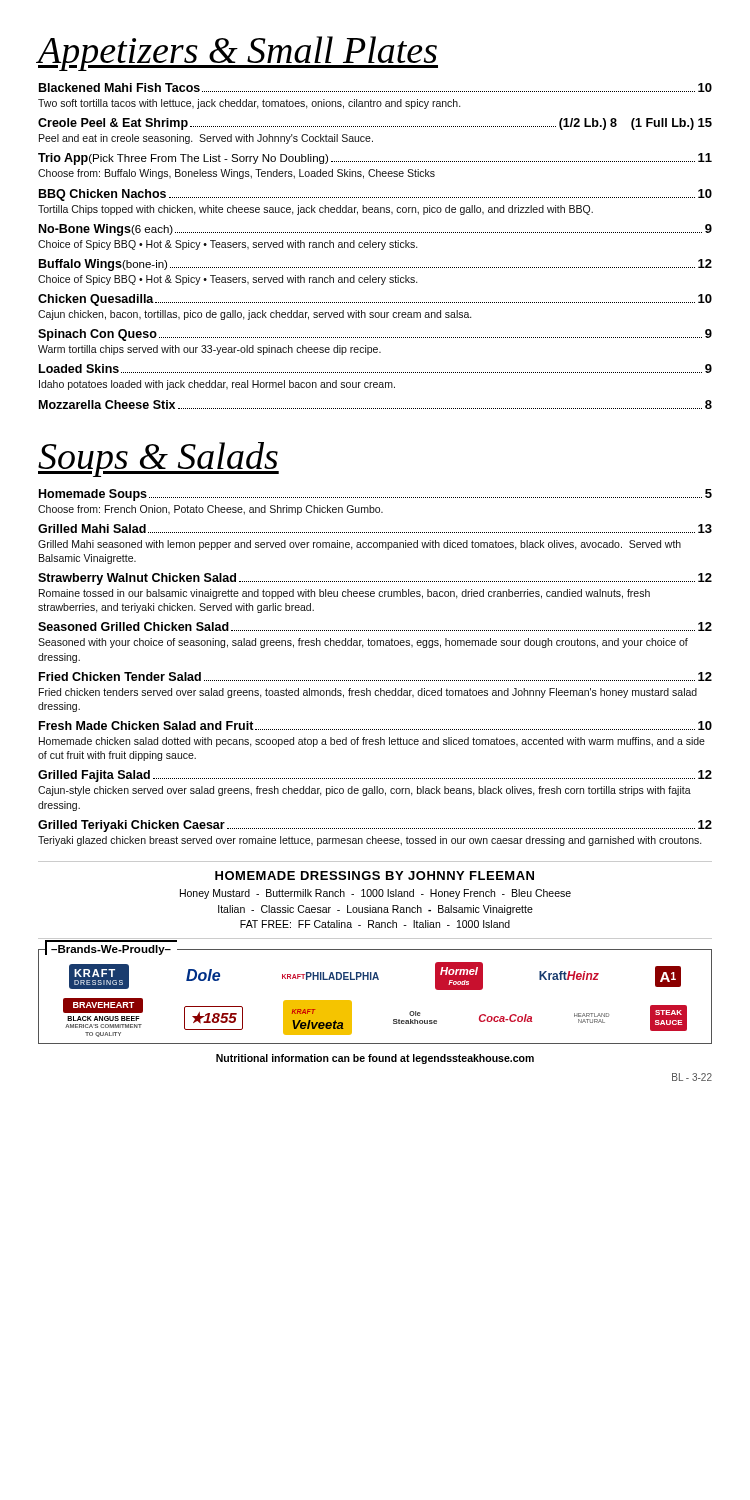Find the region starting "Homemade Soups 5 Choose"
Viewport: 750px width, 1500px height.
[375, 501]
